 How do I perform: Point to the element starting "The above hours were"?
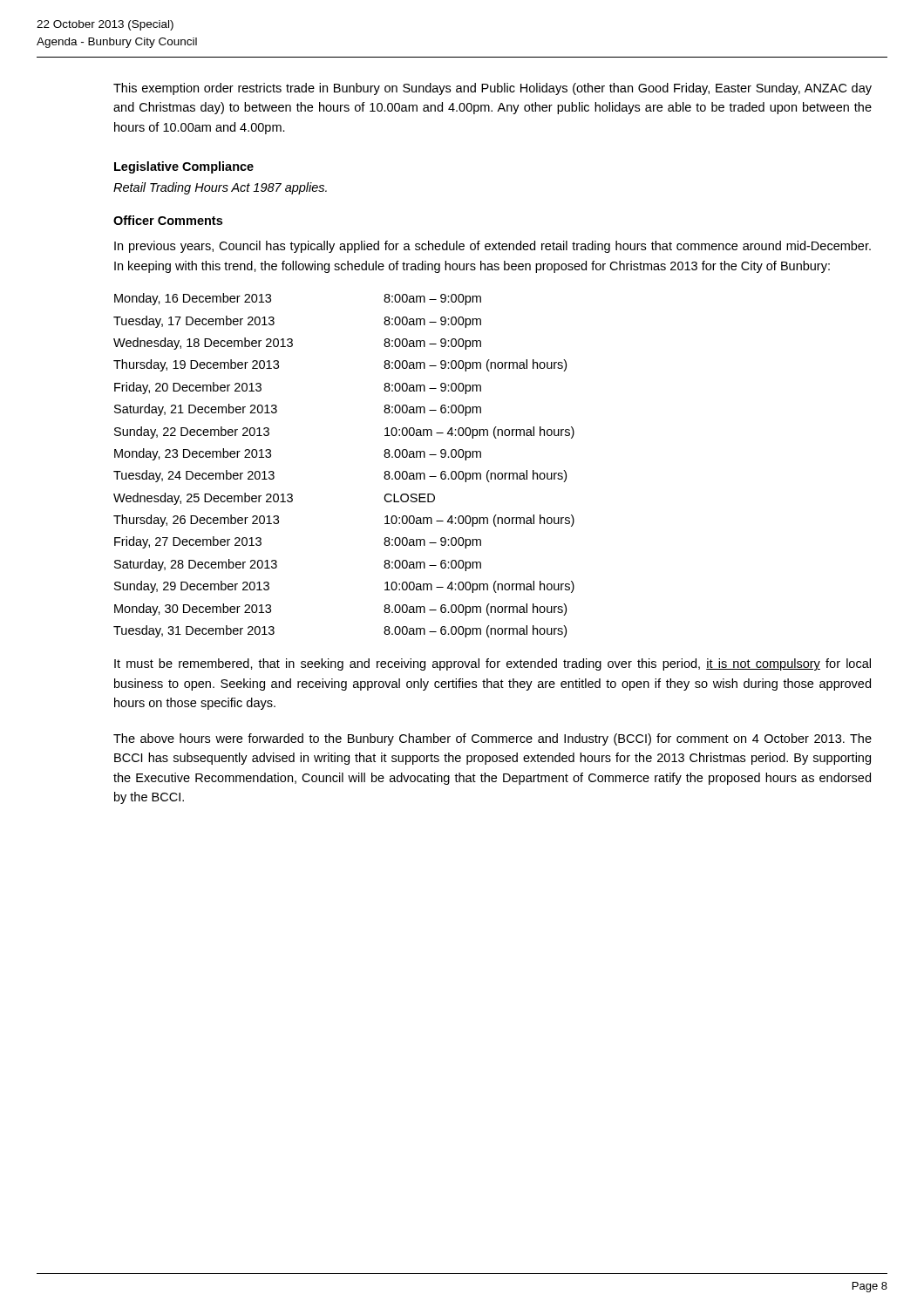tap(492, 768)
